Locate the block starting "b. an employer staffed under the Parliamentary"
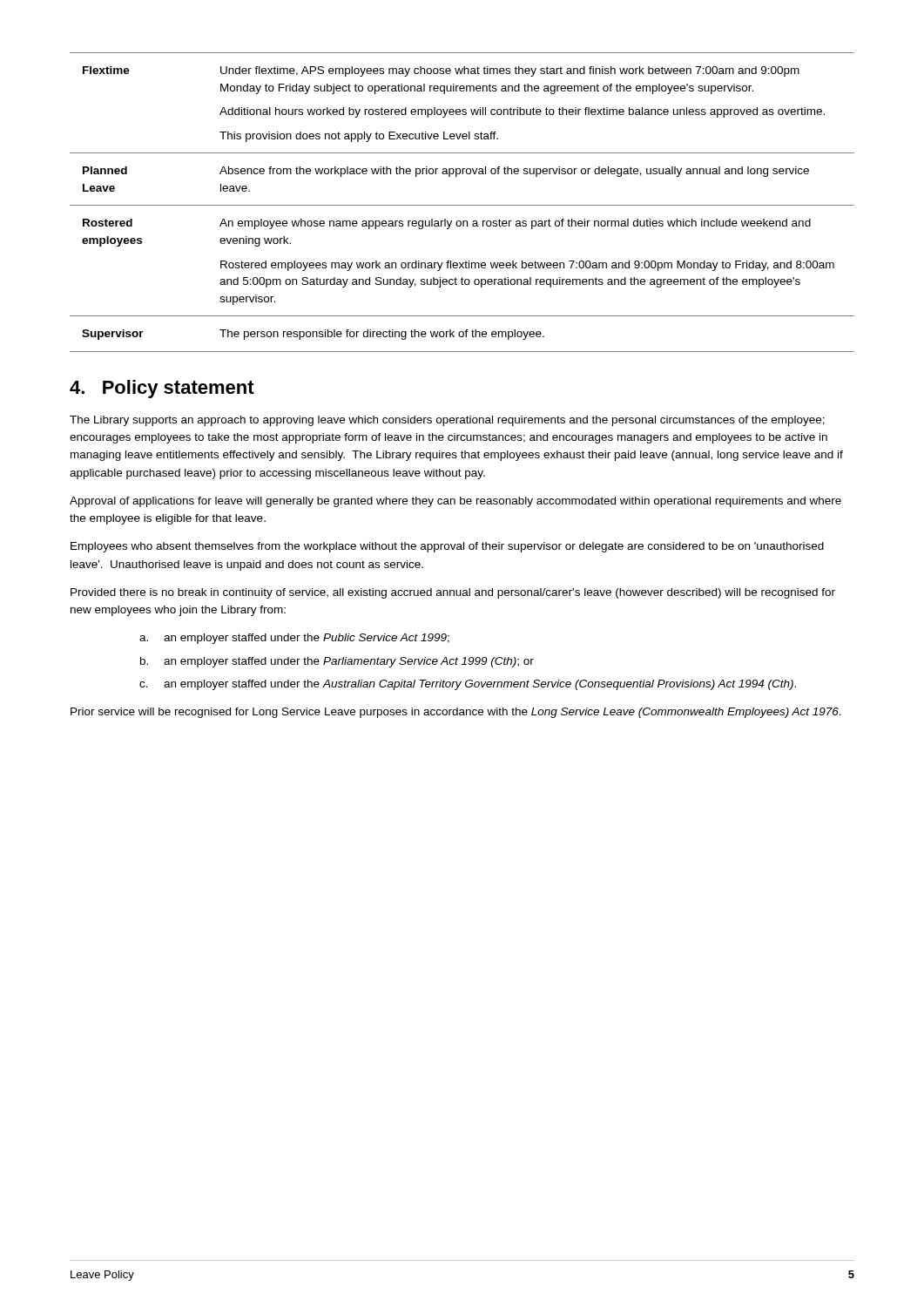 point(497,661)
